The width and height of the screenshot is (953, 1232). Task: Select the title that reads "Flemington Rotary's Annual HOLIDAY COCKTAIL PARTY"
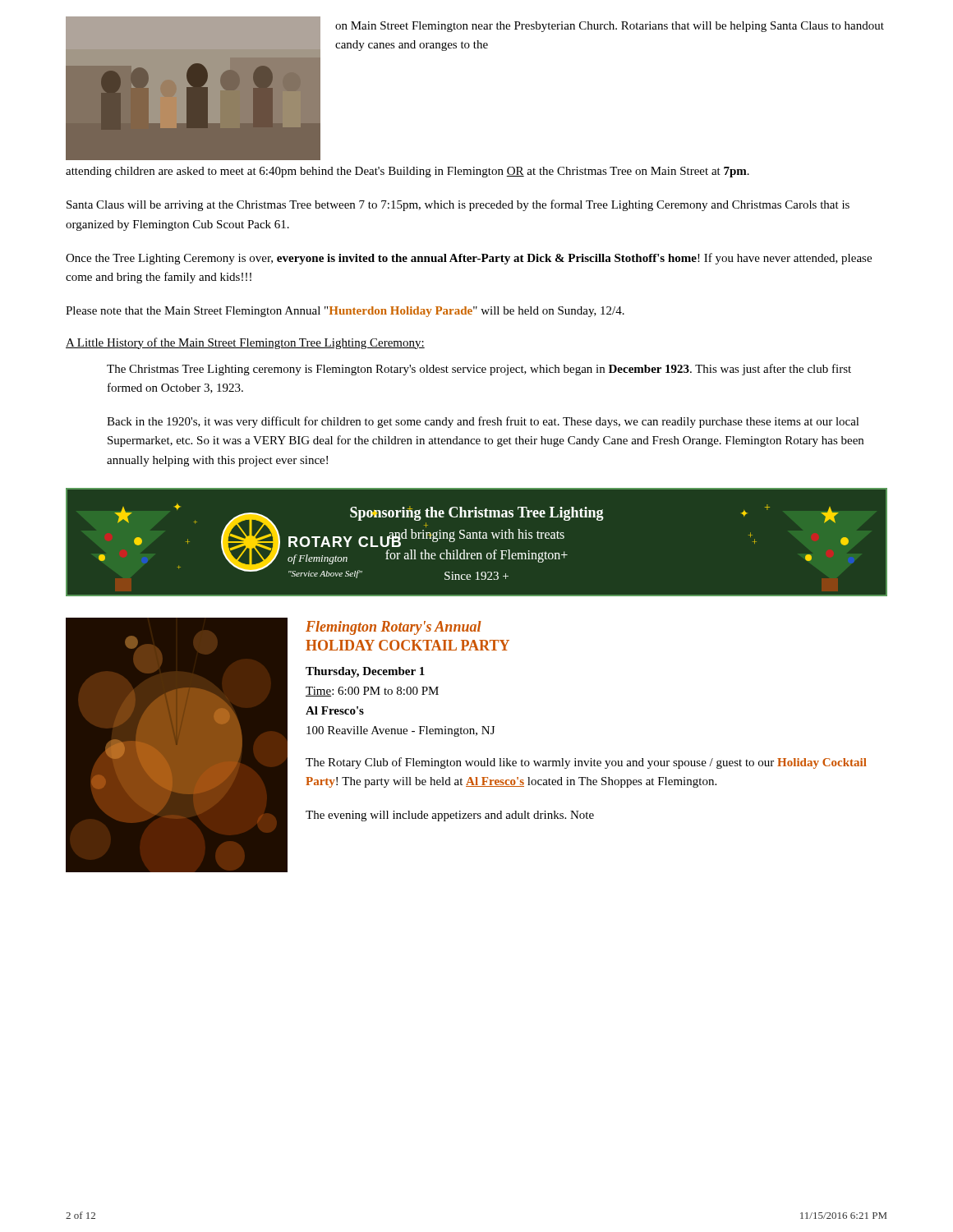tap(408, 636)
